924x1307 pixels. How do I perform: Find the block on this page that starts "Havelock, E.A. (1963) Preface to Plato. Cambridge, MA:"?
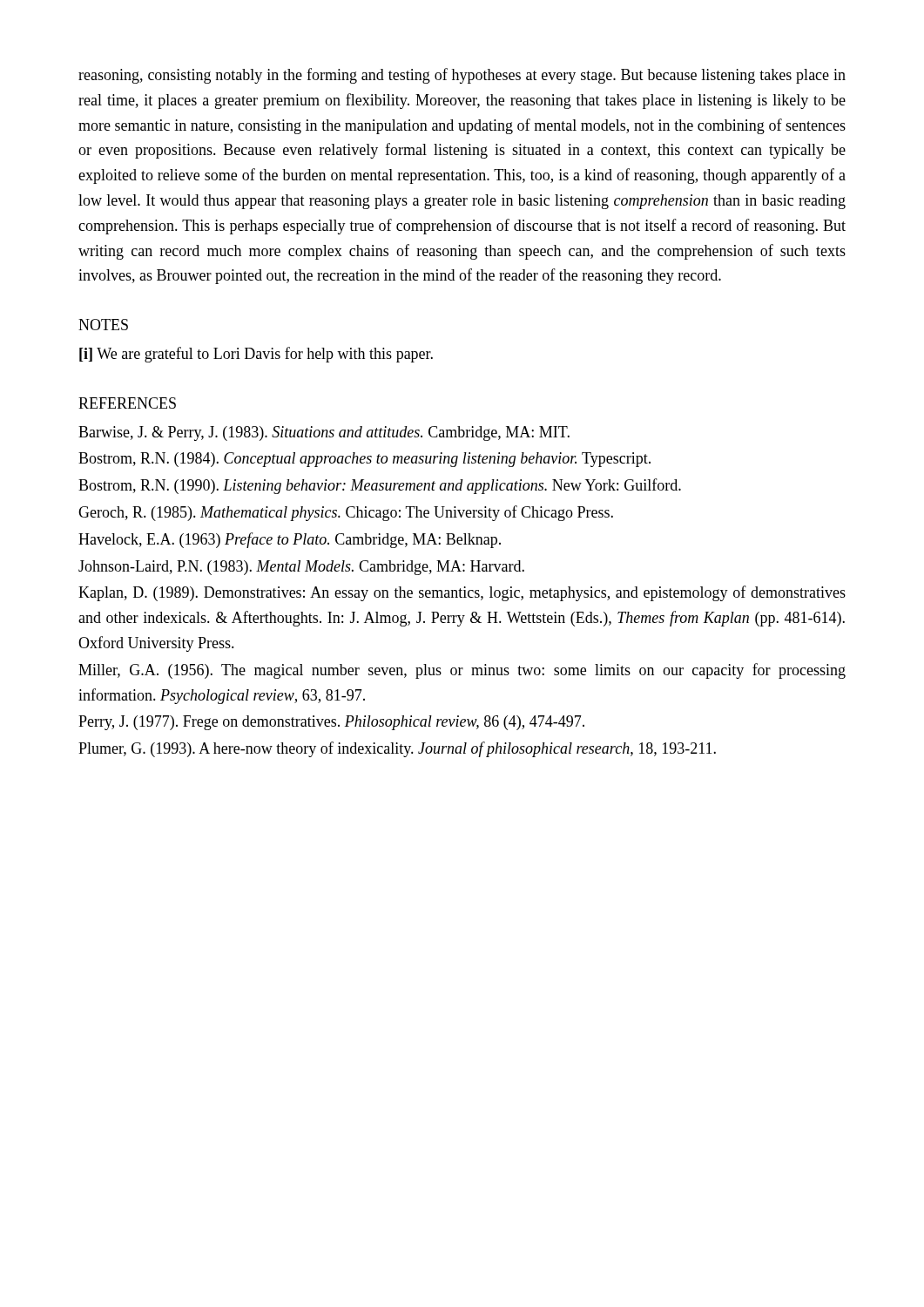click(x=290, y=539)
